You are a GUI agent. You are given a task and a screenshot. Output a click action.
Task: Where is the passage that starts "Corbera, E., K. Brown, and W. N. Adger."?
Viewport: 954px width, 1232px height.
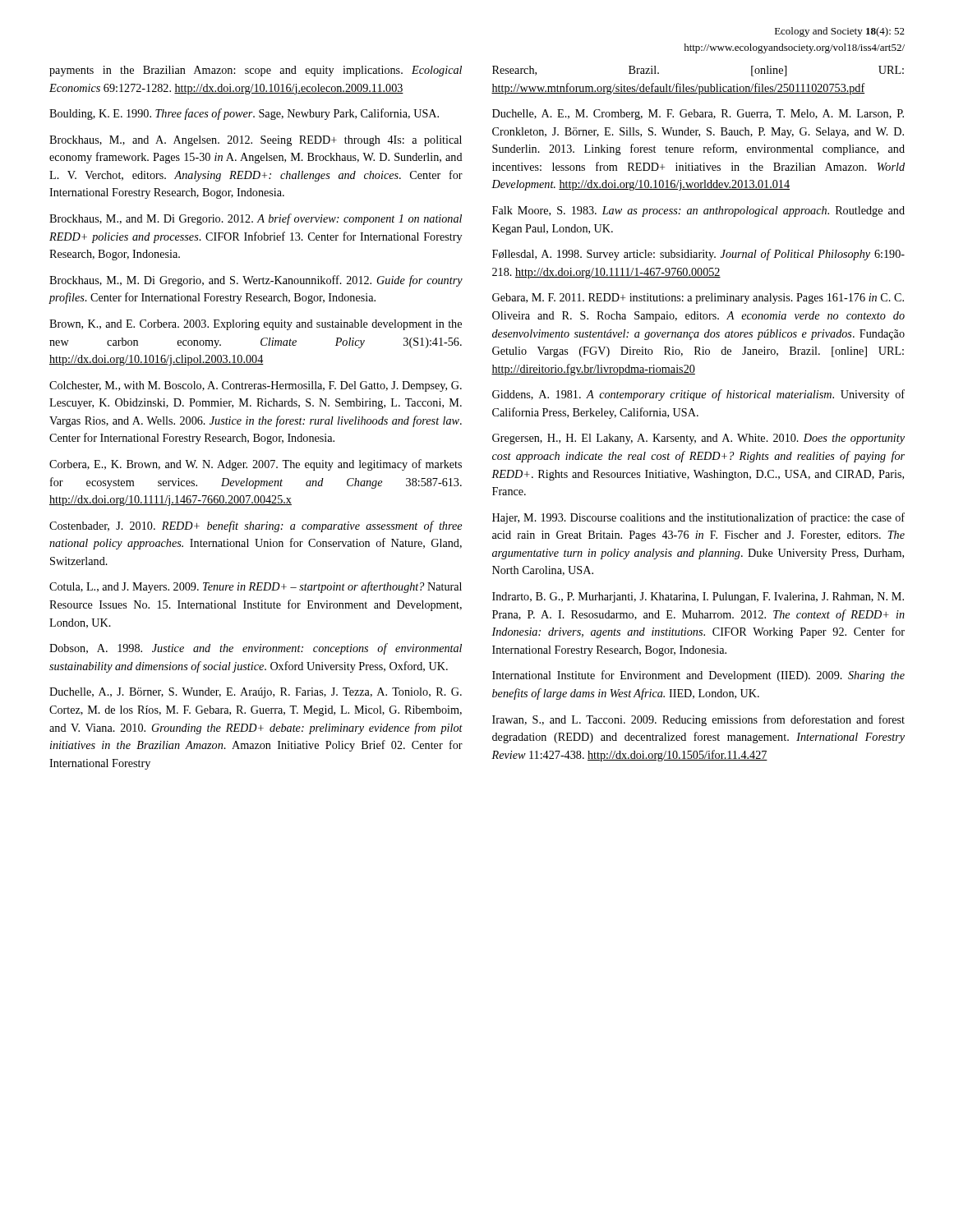coord(256,482)
